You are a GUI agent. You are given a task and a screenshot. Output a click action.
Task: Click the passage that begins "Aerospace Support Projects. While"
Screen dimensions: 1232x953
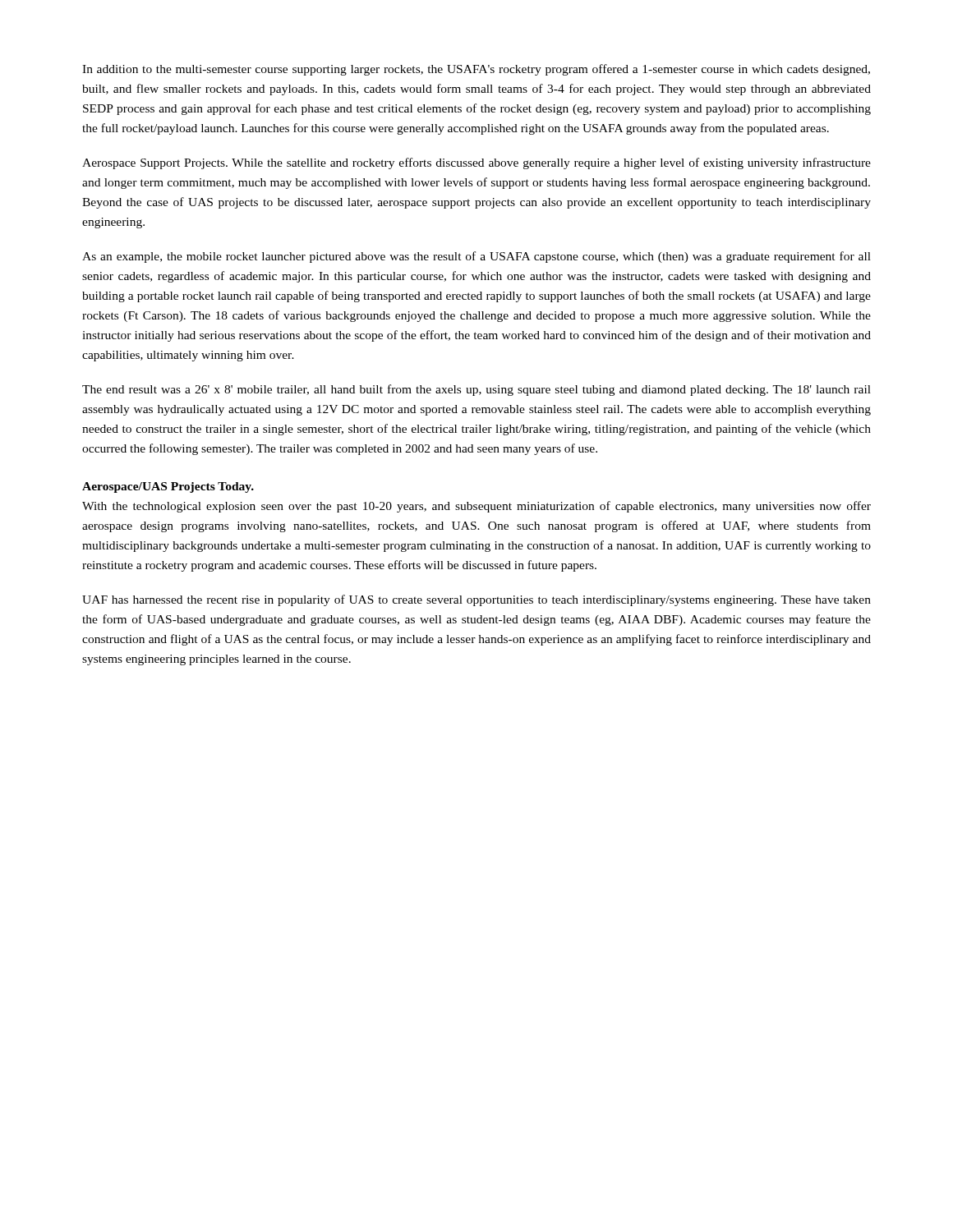click(x=476, y=192)
